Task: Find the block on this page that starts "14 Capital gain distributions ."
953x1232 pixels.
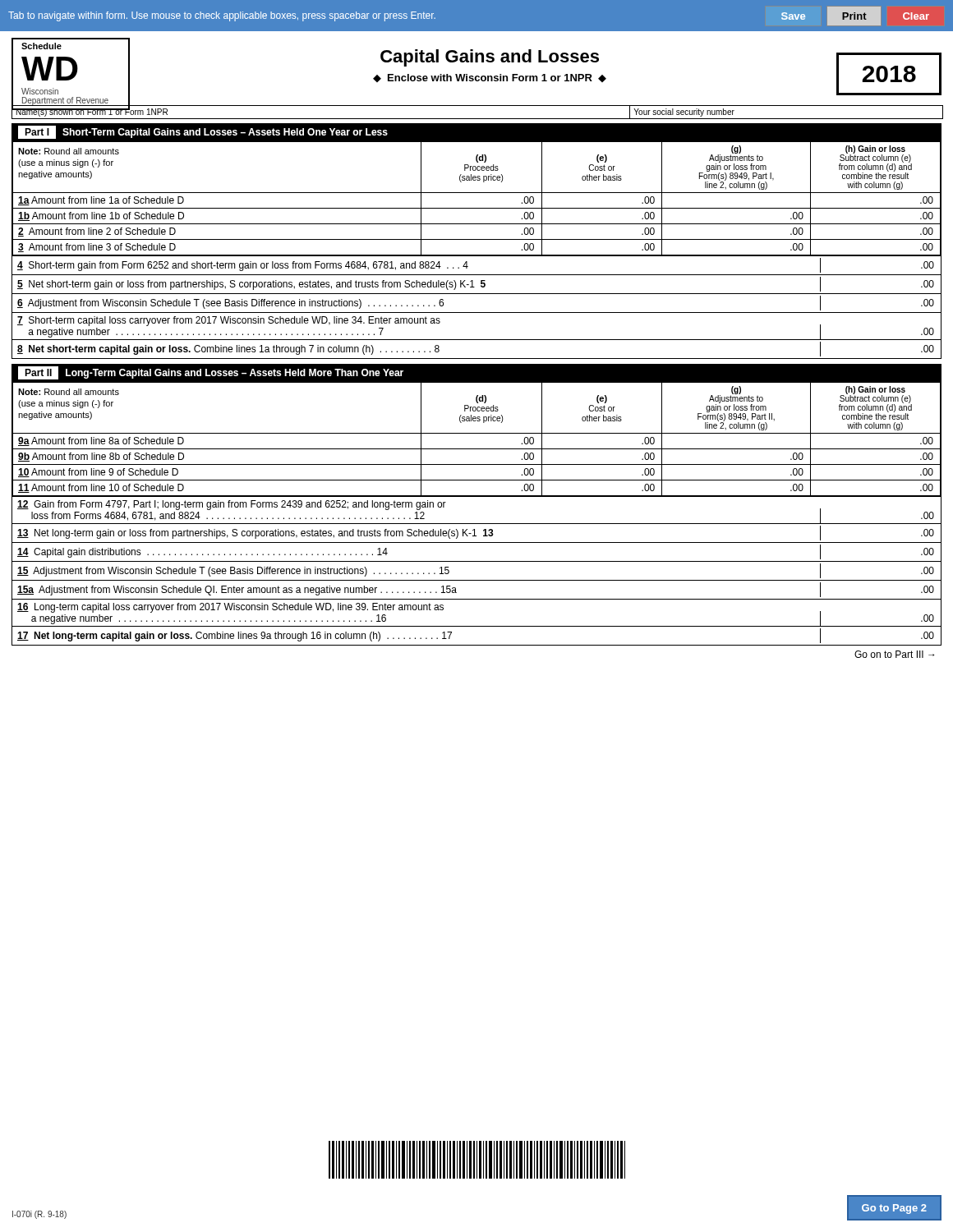Action: [x=476, y=552]
